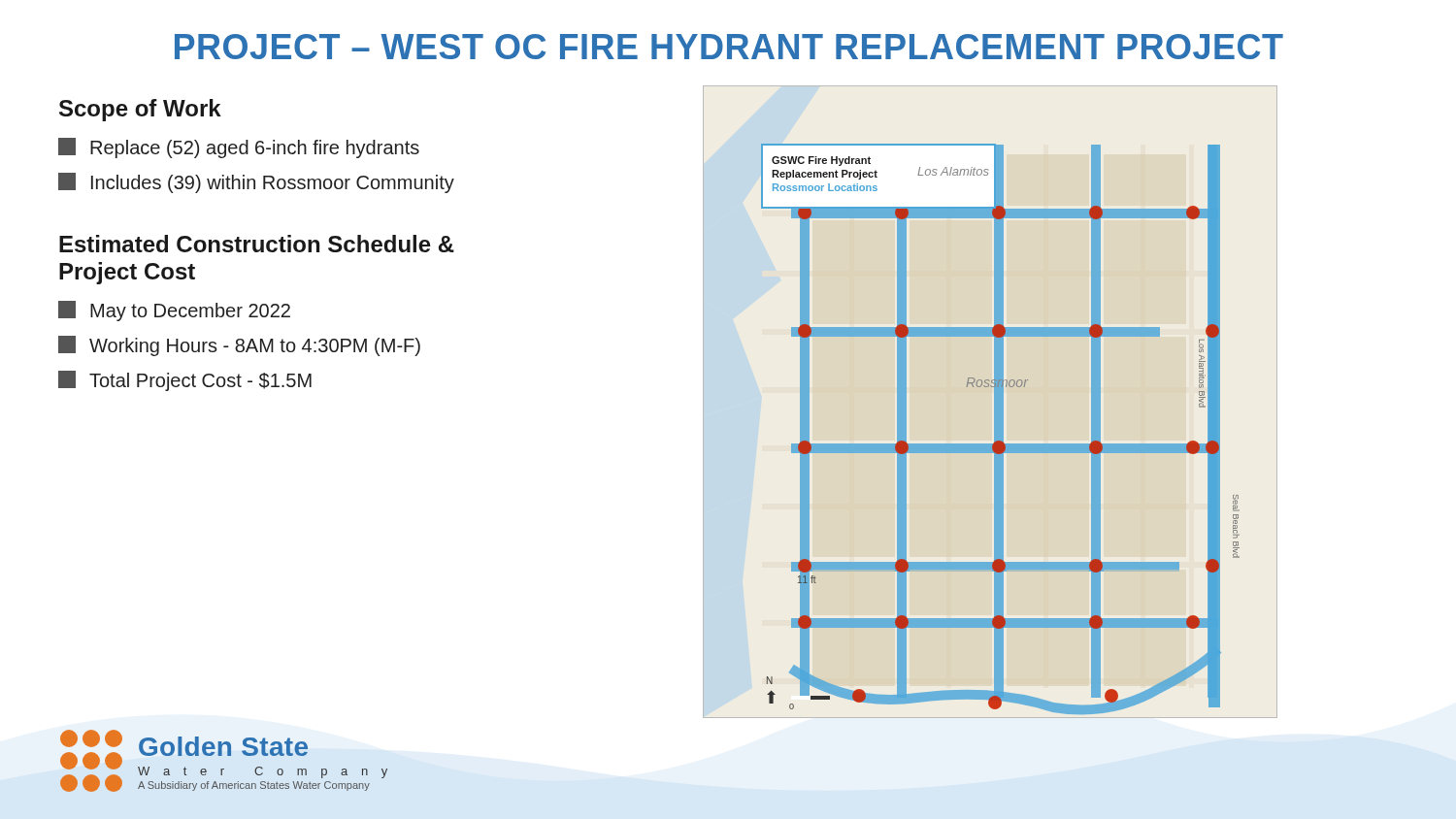Find the list item containing "Total Project Cost"
The width and height of the screenshot is (1456, 819).
pyautogui.click(x=185, y=380)
